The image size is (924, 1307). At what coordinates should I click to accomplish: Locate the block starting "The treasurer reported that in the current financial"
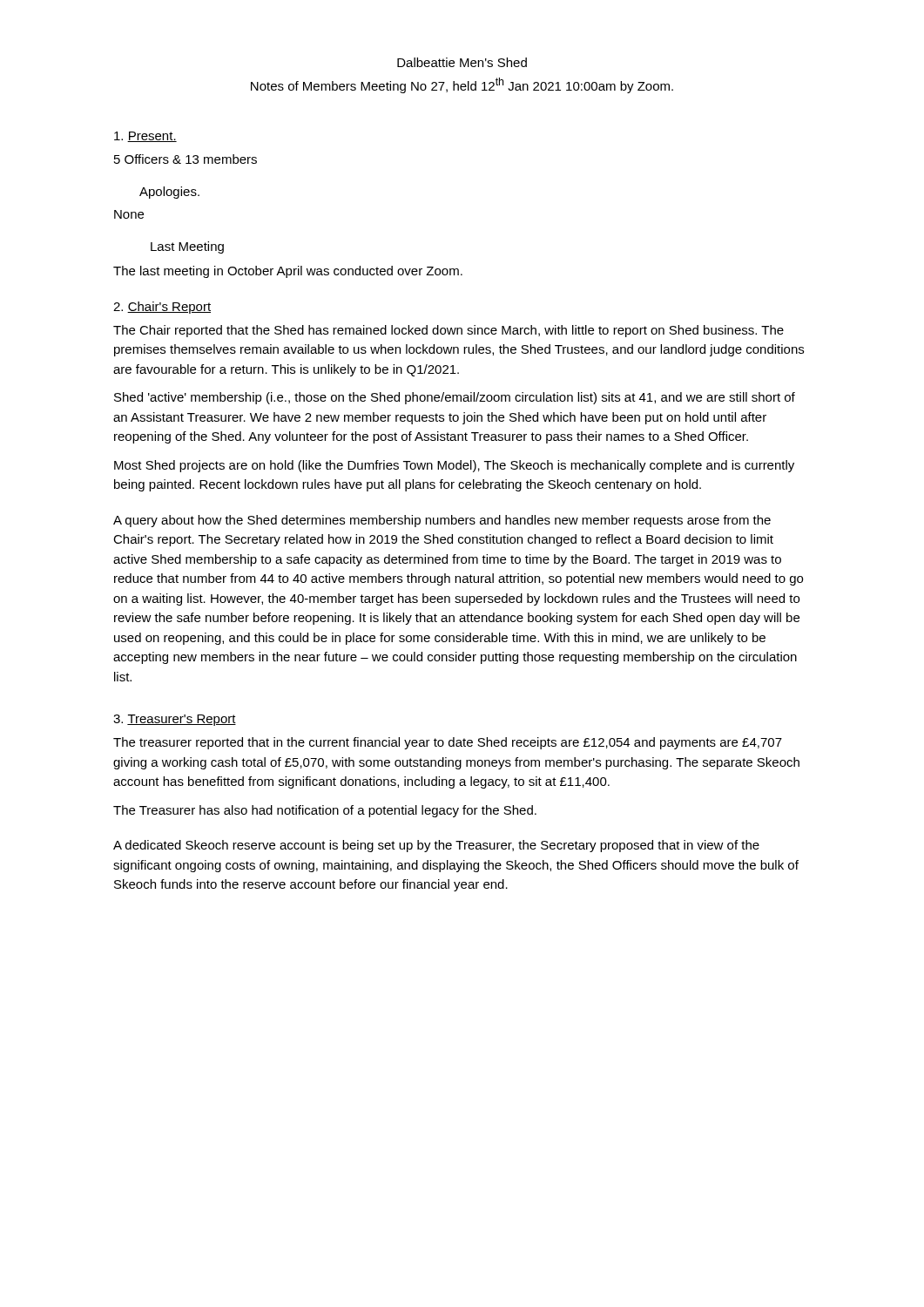coord(457,762)
